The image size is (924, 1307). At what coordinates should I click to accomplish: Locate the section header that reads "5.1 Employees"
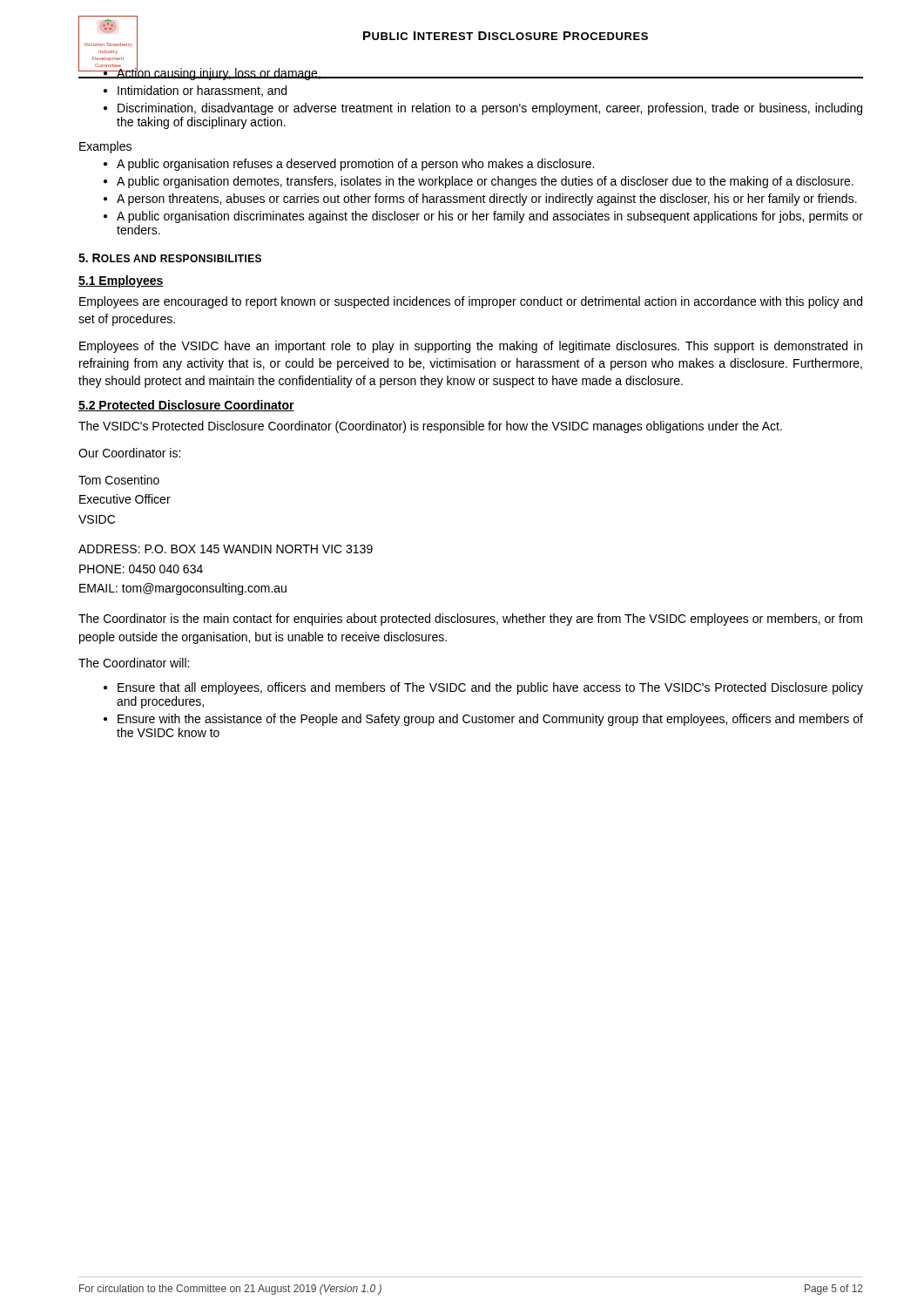[121, 281]
